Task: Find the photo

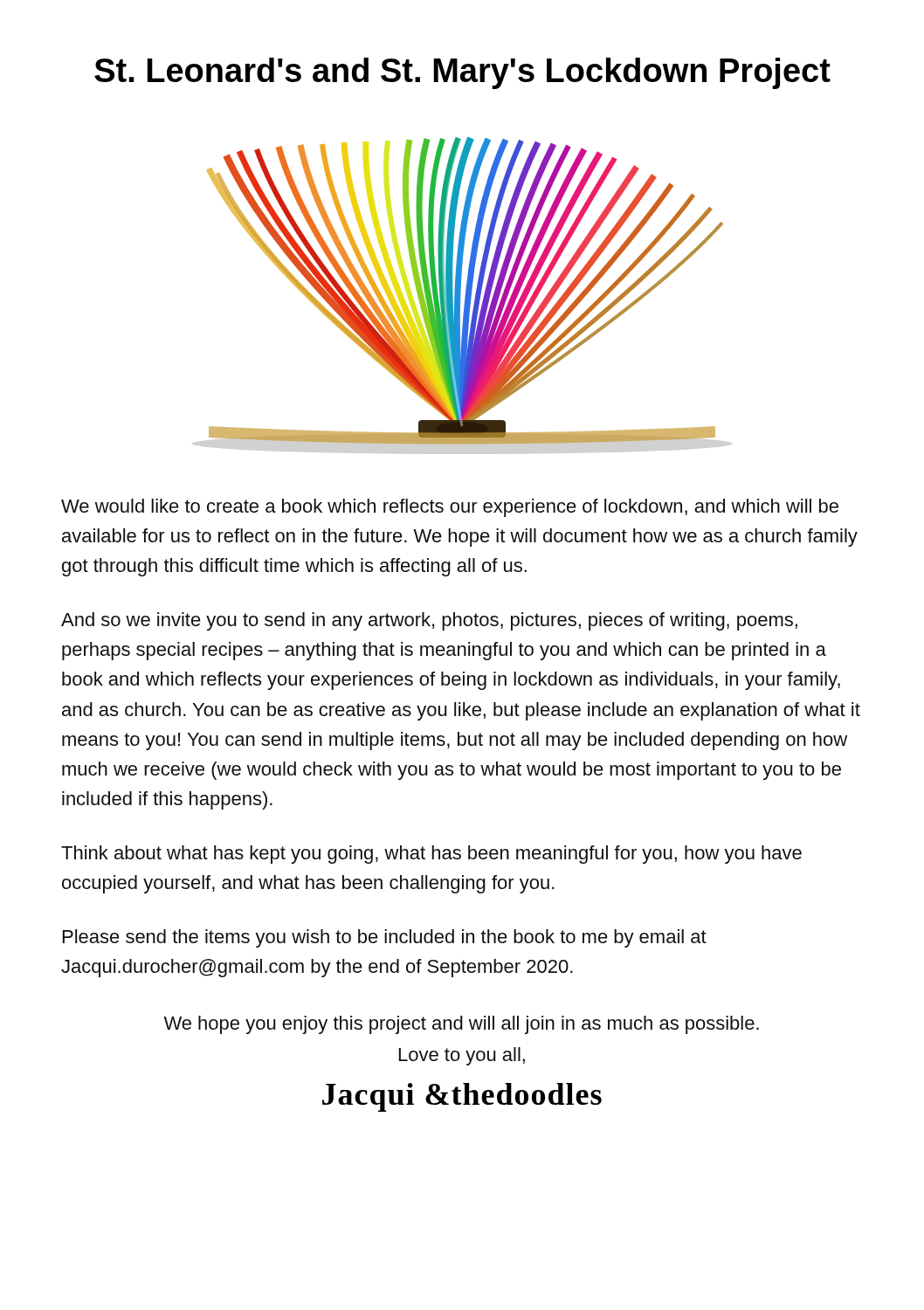Action: point(462,286)
